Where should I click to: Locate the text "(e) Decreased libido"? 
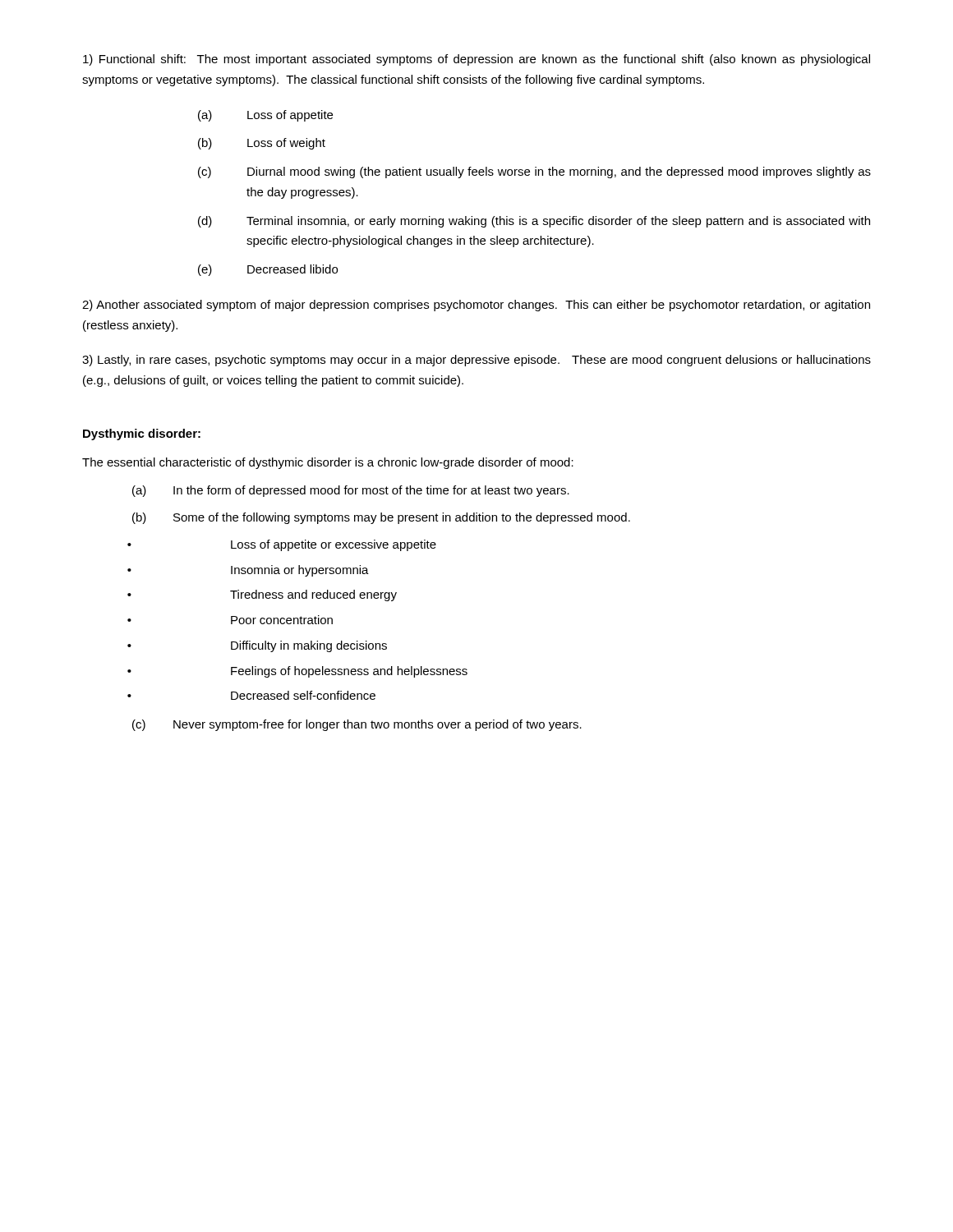point(268,270)
